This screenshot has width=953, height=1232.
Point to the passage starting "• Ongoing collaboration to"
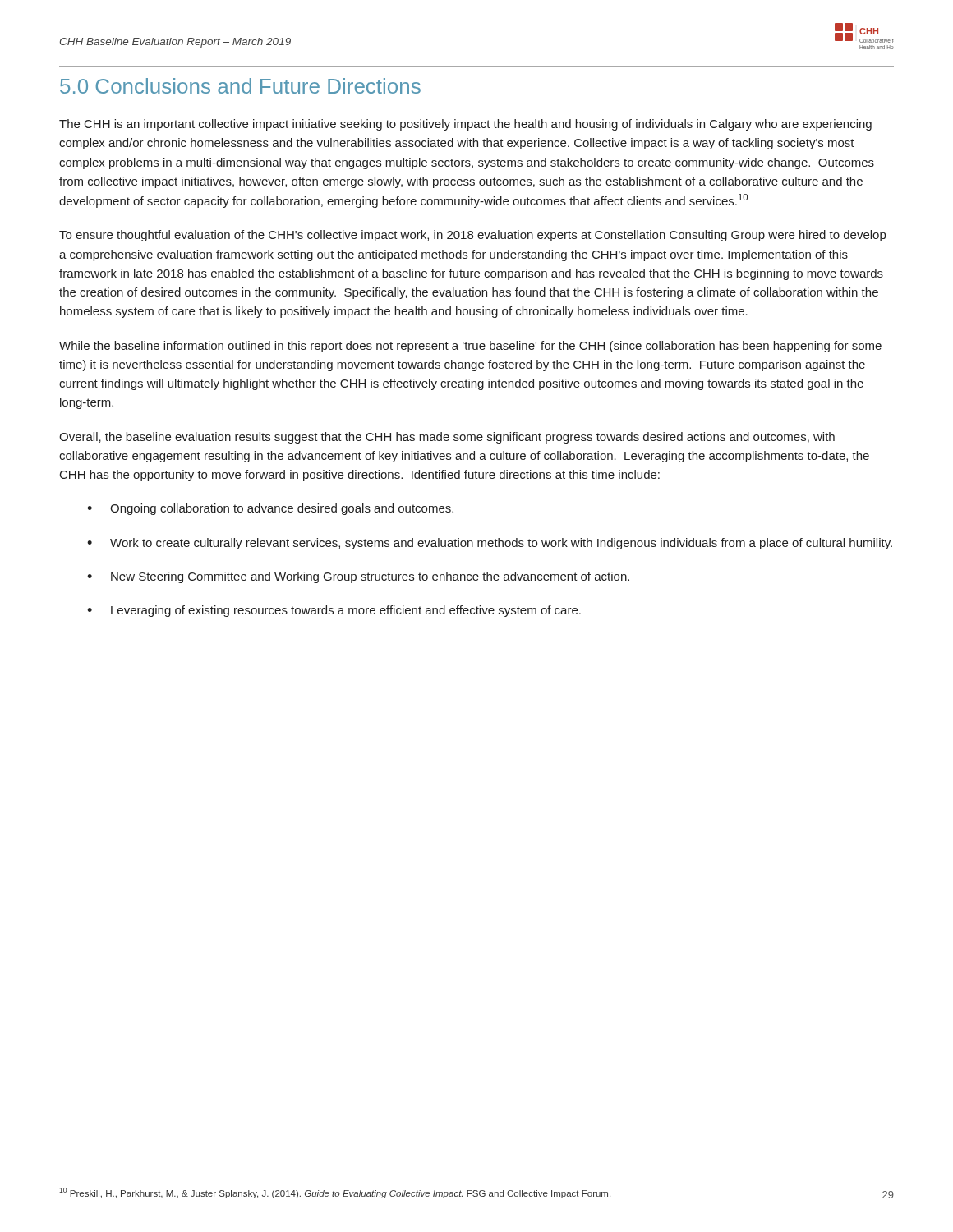click(x=270, y=509)
